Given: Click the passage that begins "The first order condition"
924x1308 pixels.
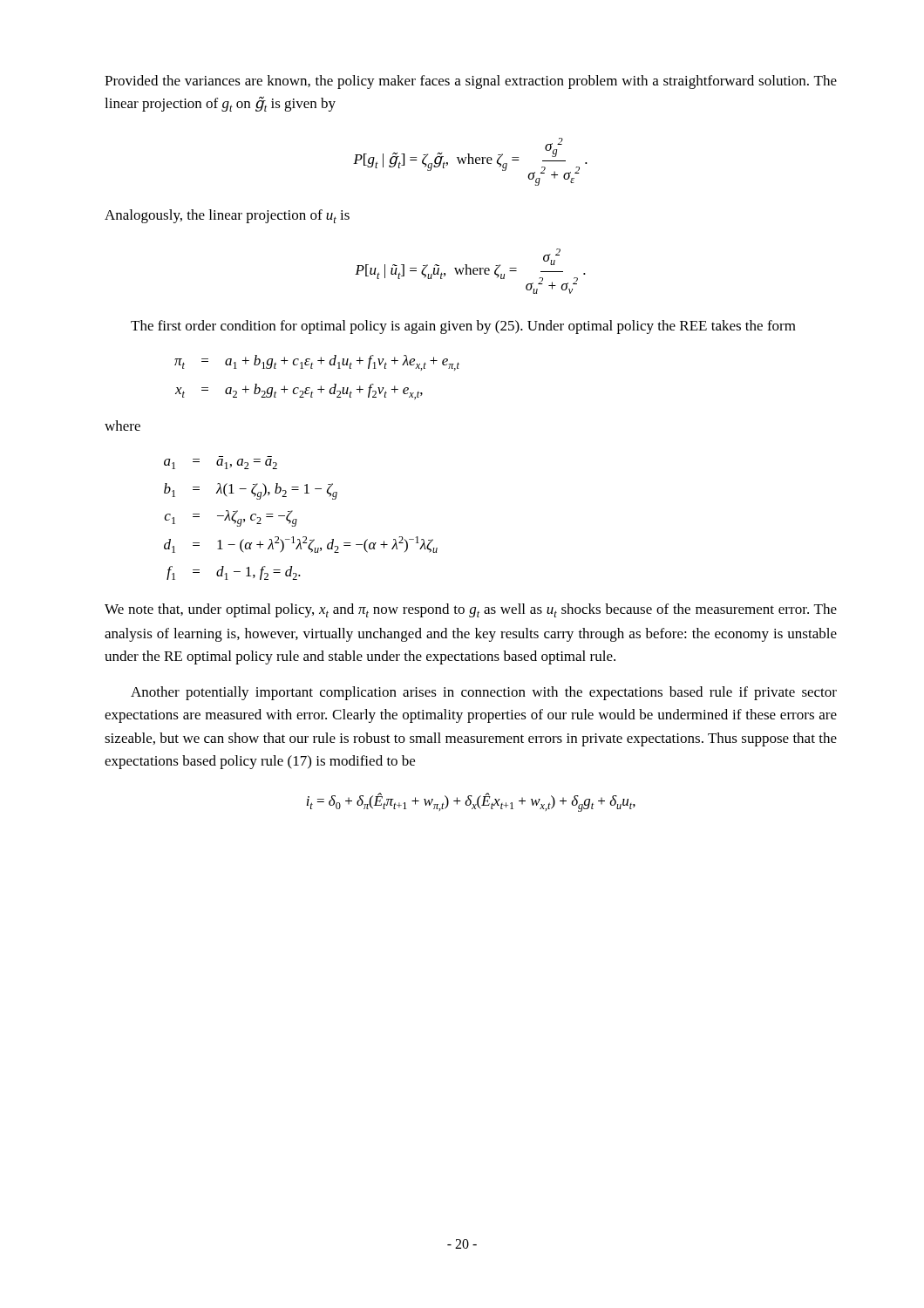Looking at the screenshot, I should 463,326.
